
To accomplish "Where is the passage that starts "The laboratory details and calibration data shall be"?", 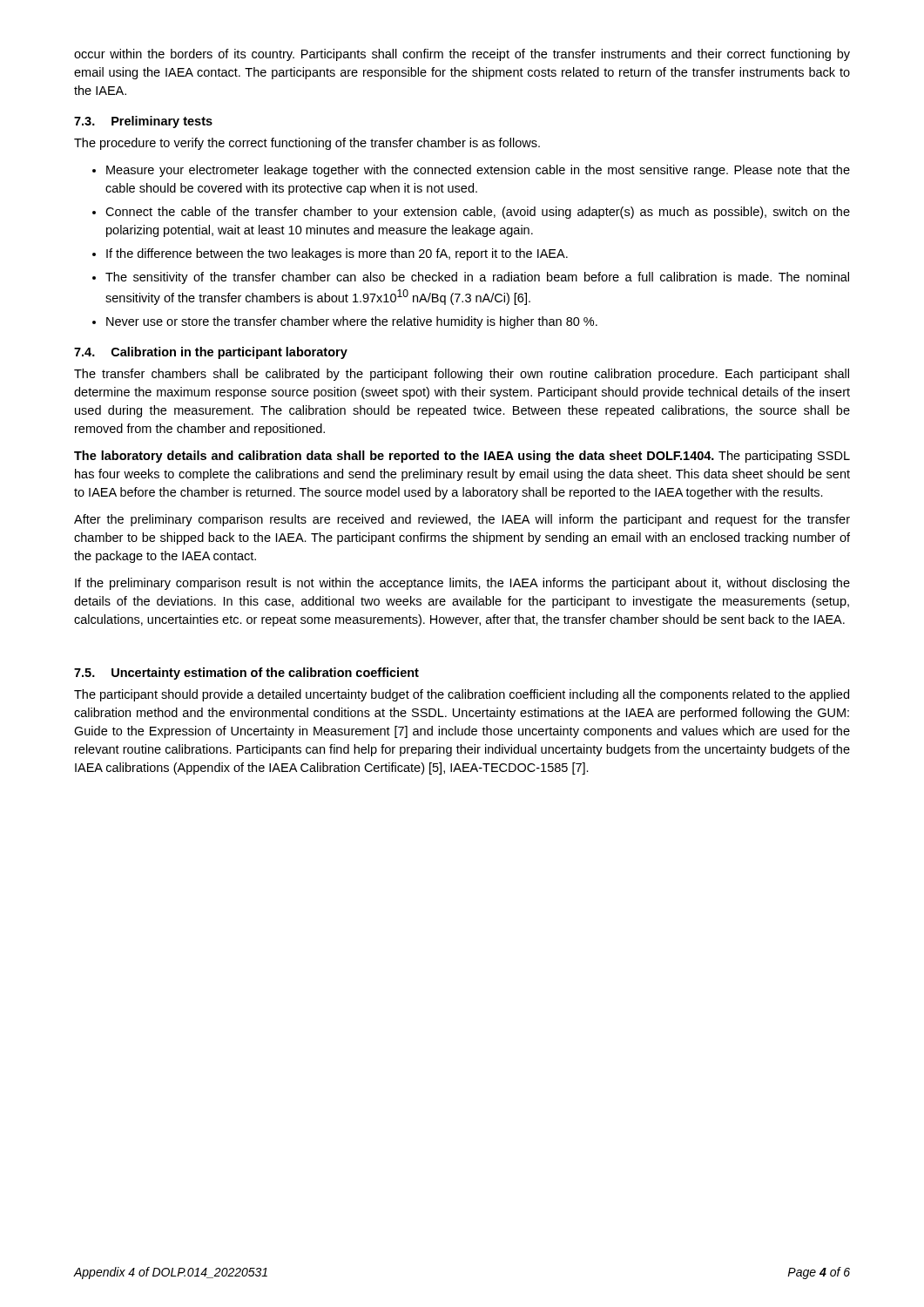I will 462,475.
